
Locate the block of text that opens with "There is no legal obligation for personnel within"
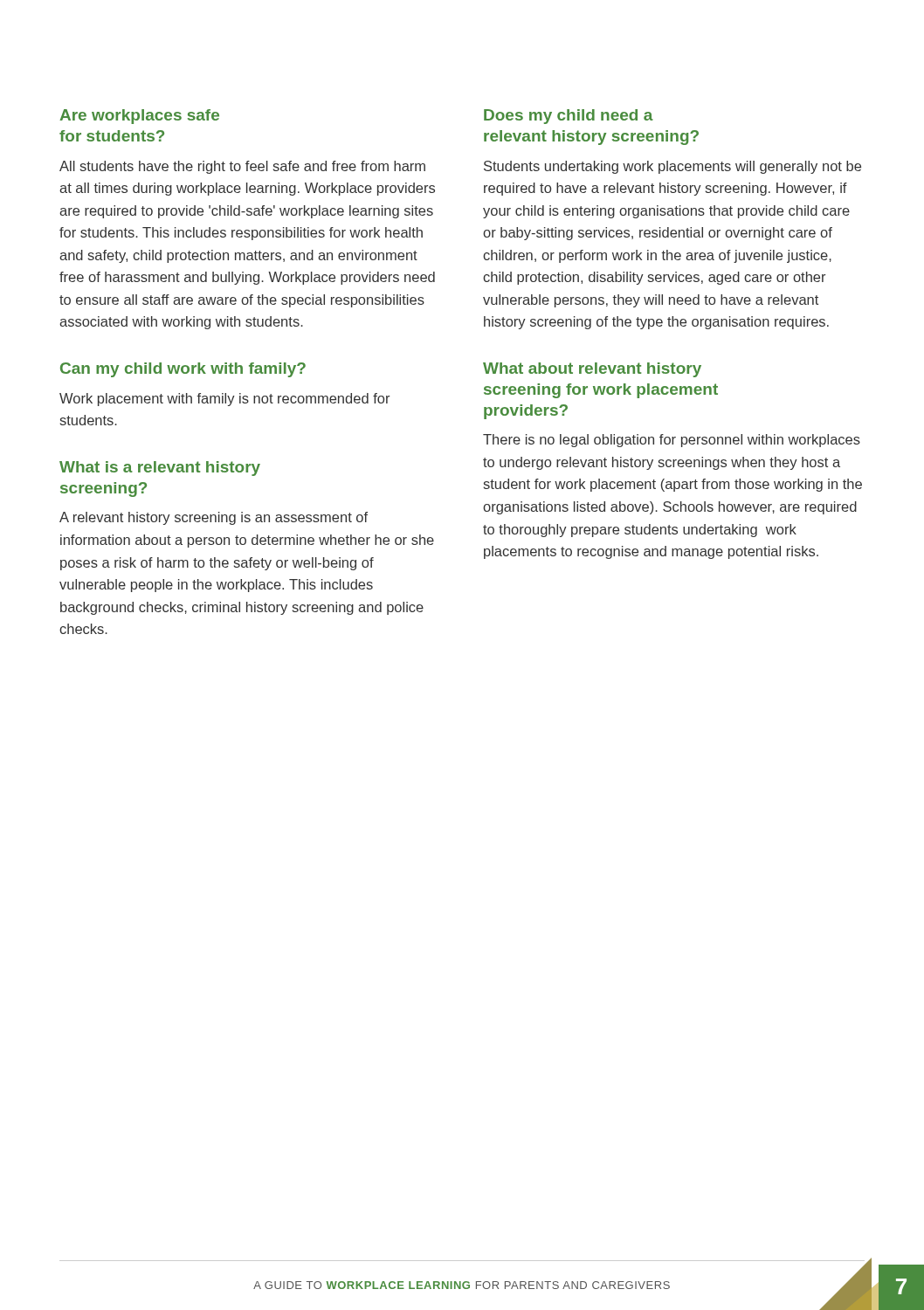tap(674, 496)
